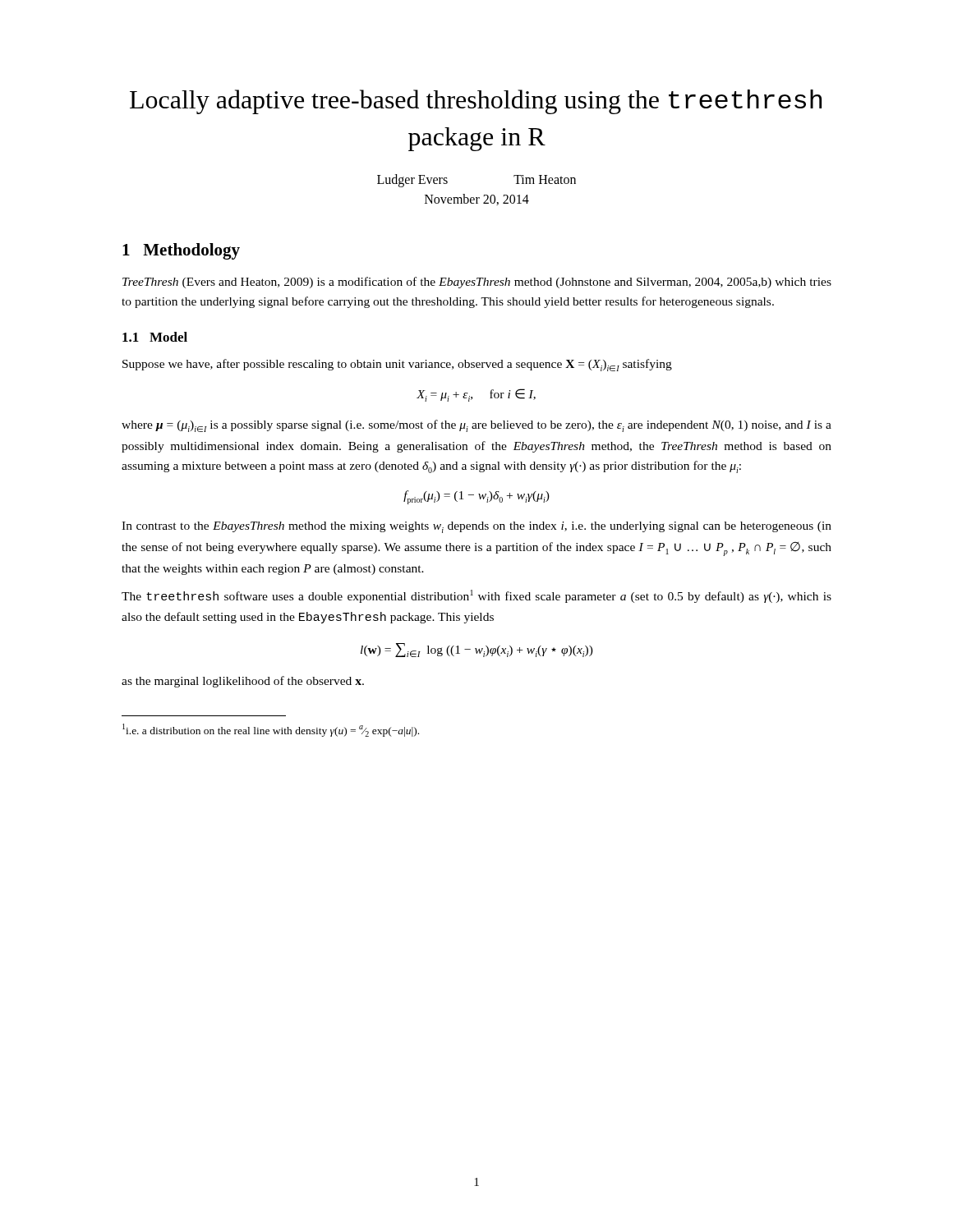This screenshot has width=953, height=1232.
Task: Locate the text starting "The treethresh software"
Action: coord(476,606)
